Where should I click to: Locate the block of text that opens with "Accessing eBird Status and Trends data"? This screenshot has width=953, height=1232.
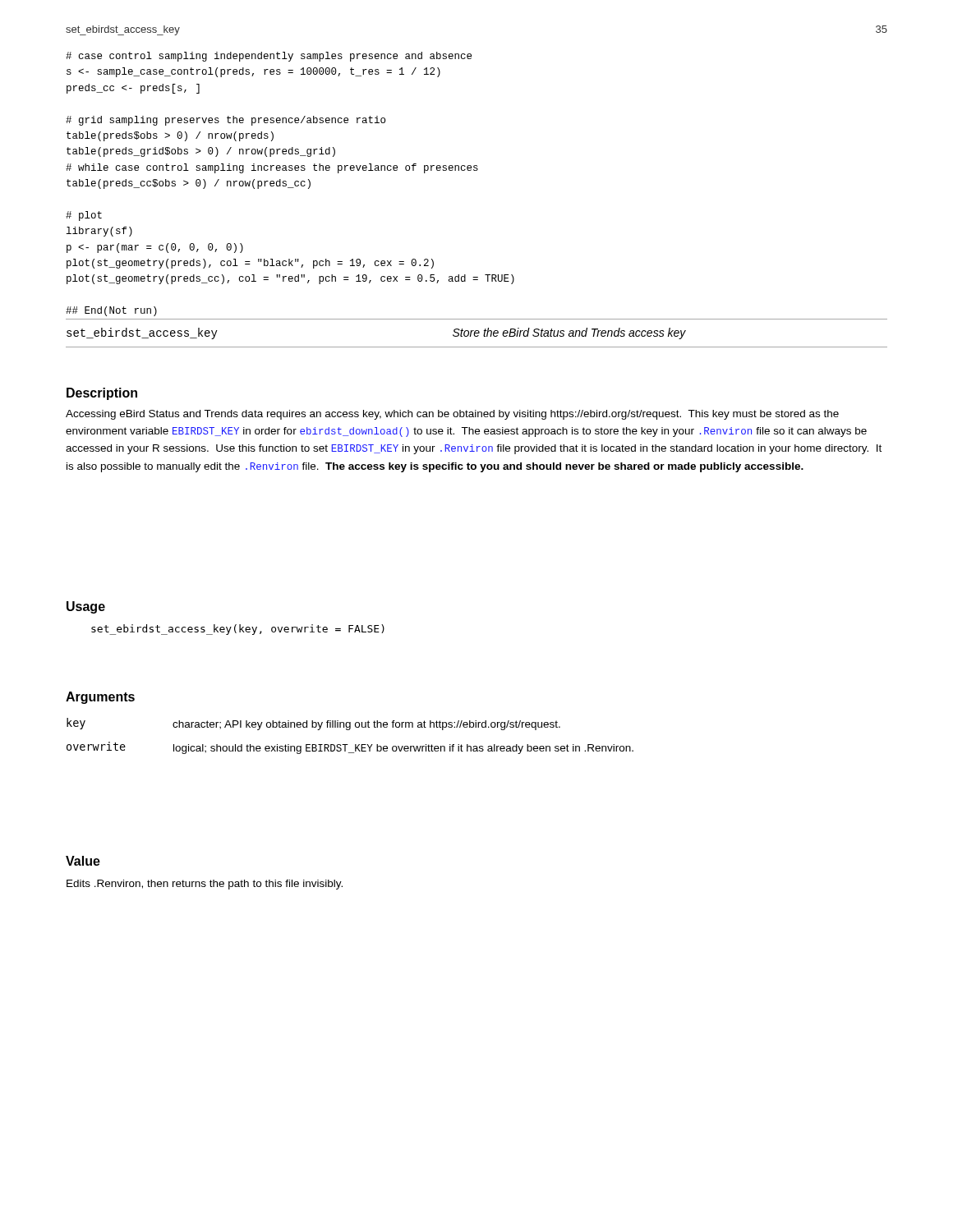474,440
